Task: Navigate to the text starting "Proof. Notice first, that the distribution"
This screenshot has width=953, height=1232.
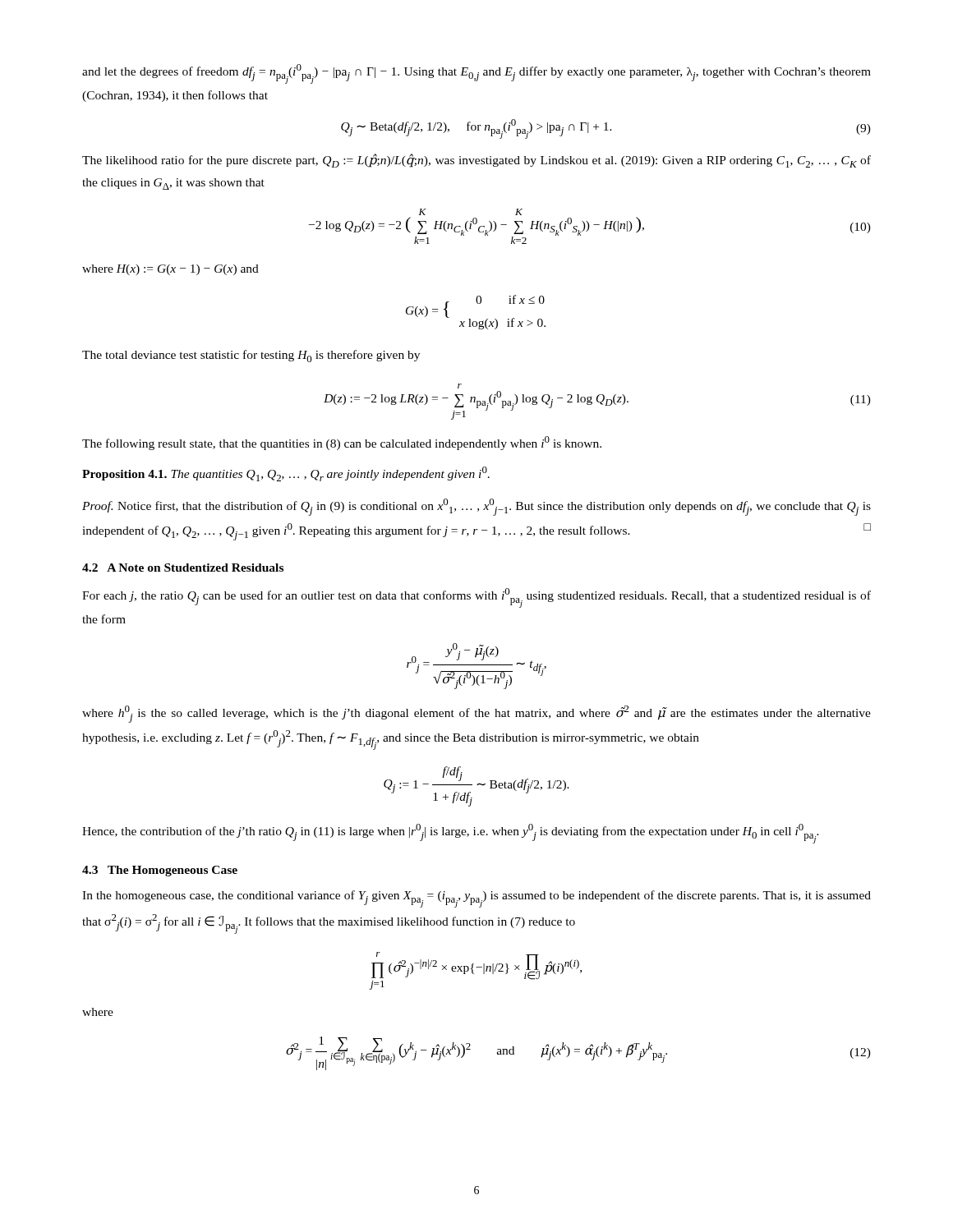Action: pos(476,518)
